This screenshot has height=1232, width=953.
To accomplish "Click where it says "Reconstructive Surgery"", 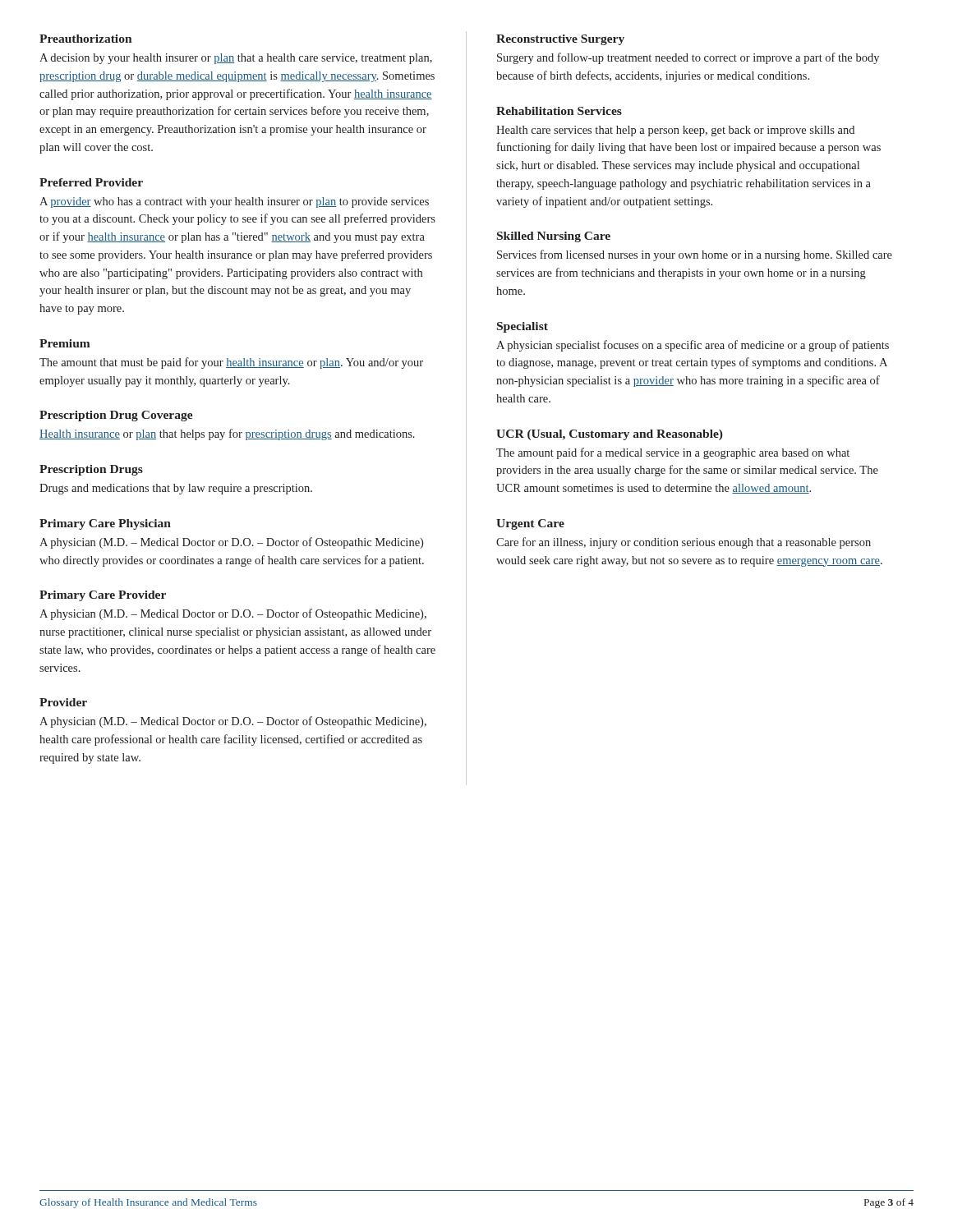I will pyautogui.click(x=560, y=38).
